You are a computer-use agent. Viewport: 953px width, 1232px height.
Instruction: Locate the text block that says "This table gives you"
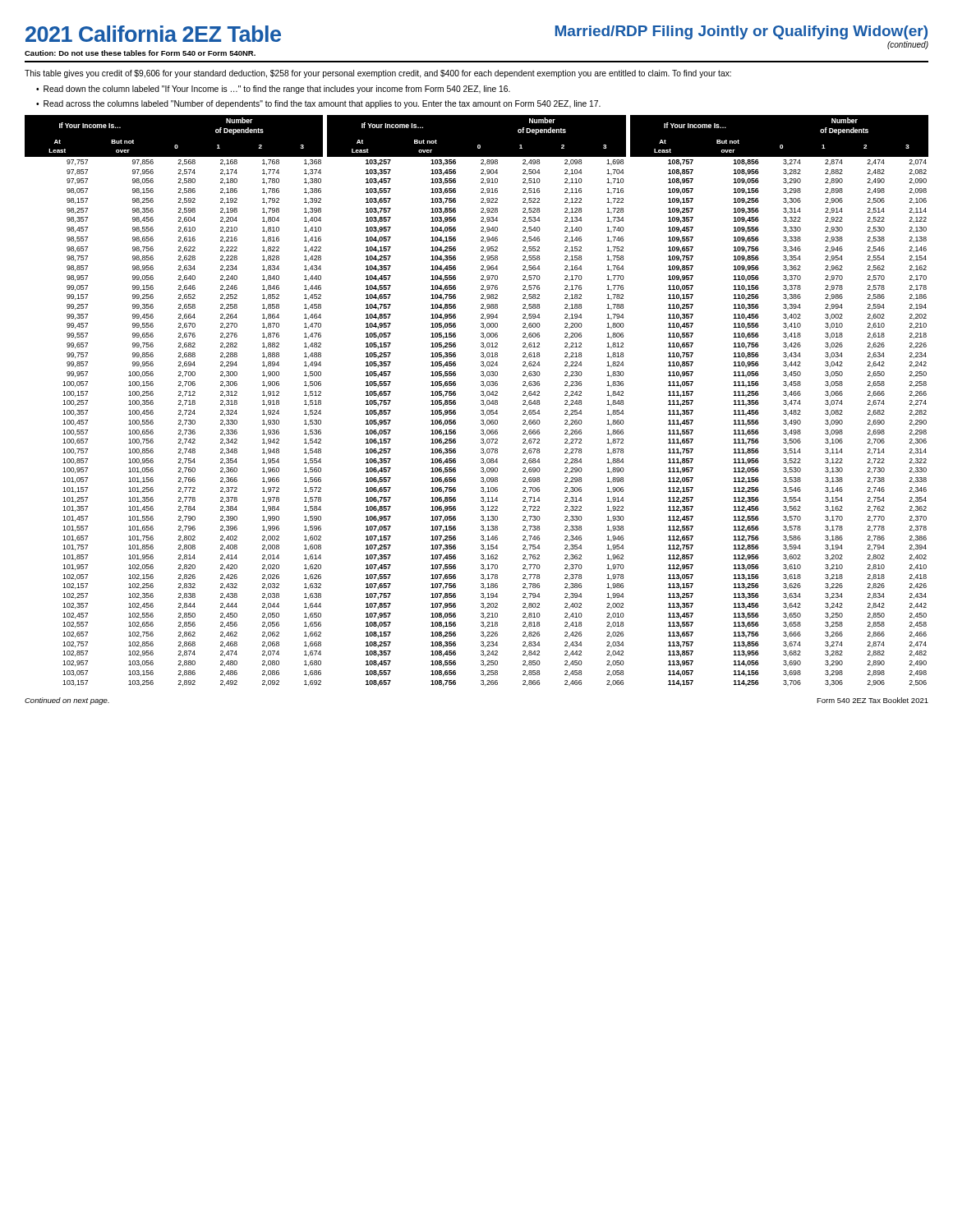pos(378,73)
